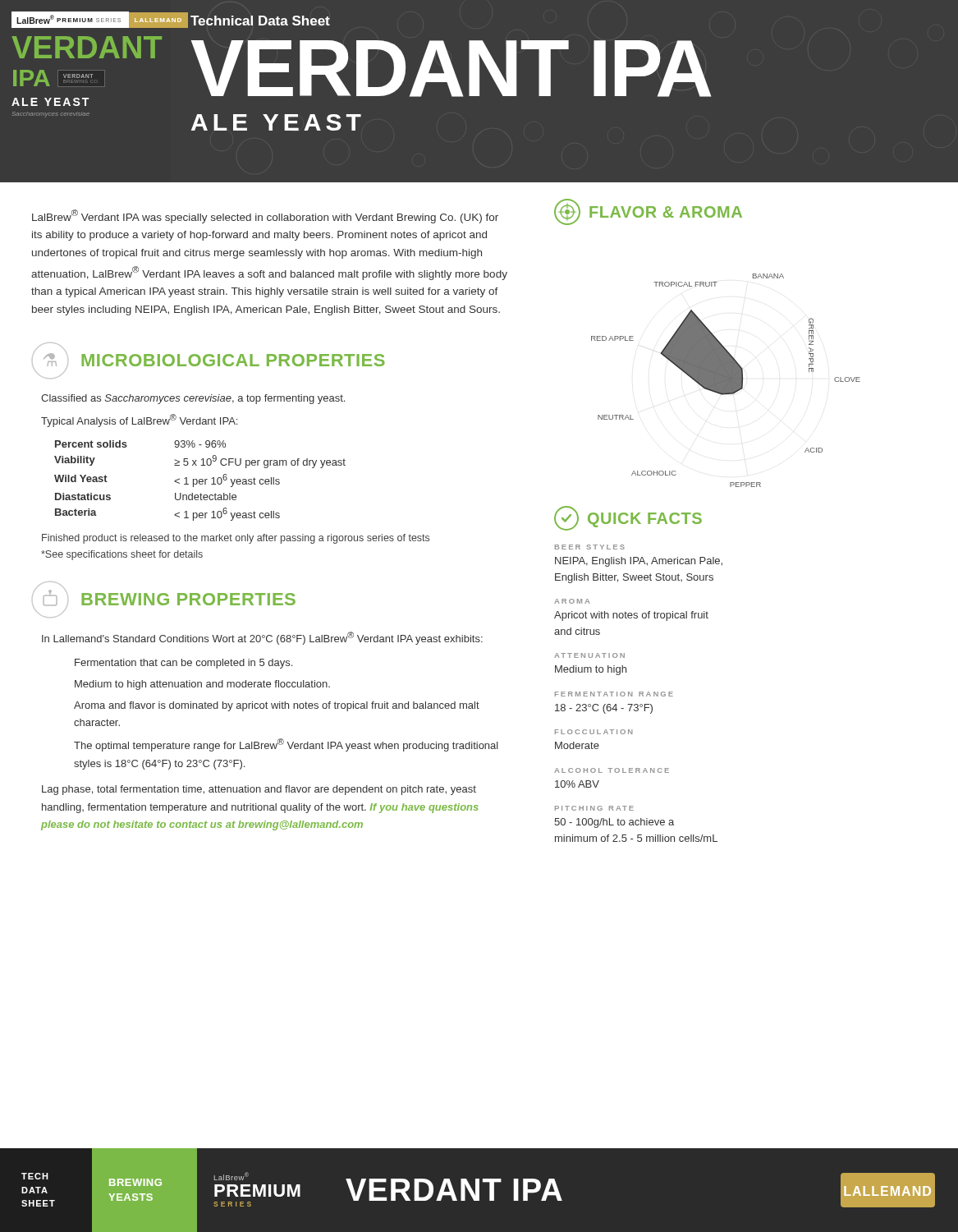
Task: Select the region starting "FLOCCULATION Moderate"
Action: click(594, 732)
